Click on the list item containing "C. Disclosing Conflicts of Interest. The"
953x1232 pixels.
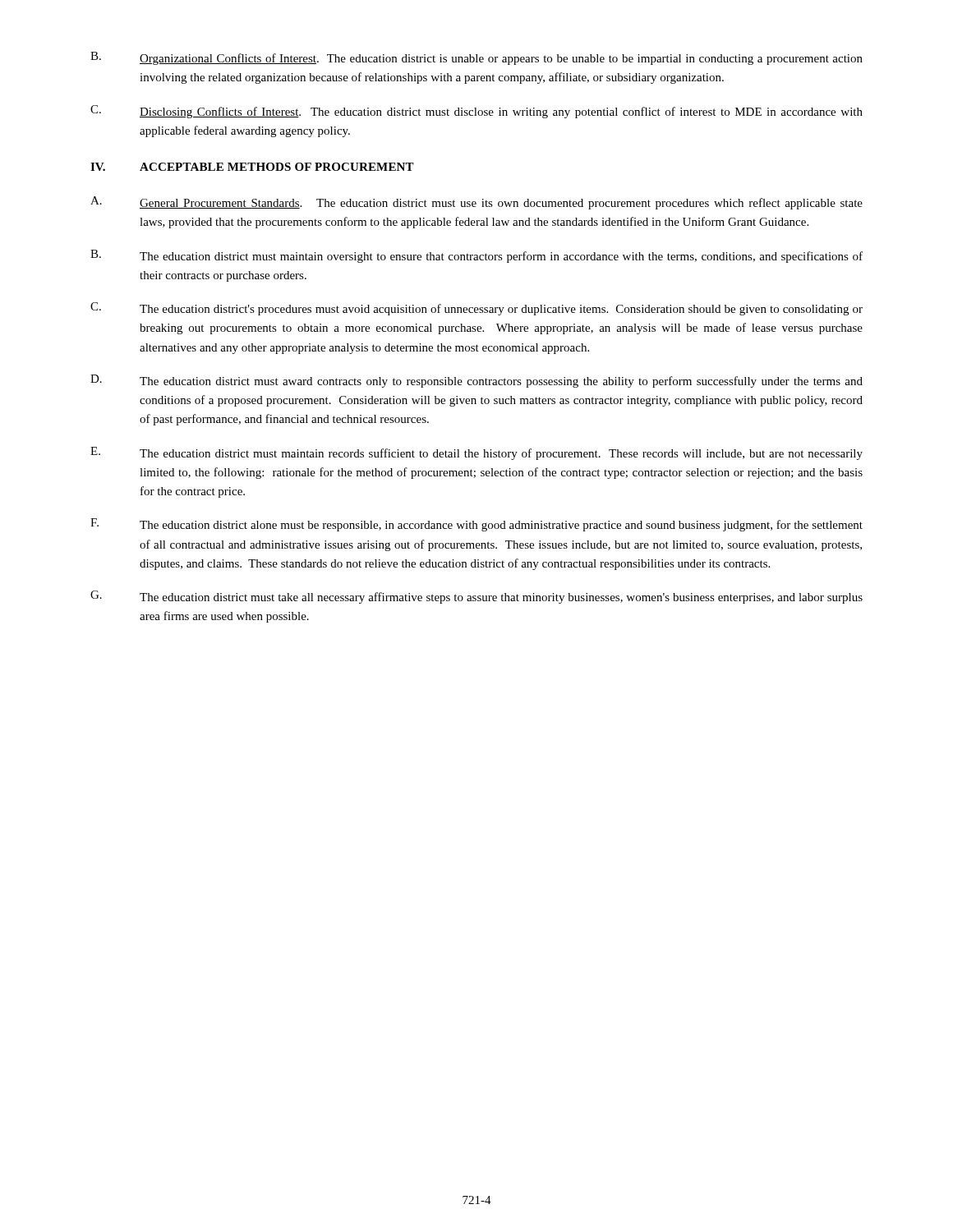476,121
